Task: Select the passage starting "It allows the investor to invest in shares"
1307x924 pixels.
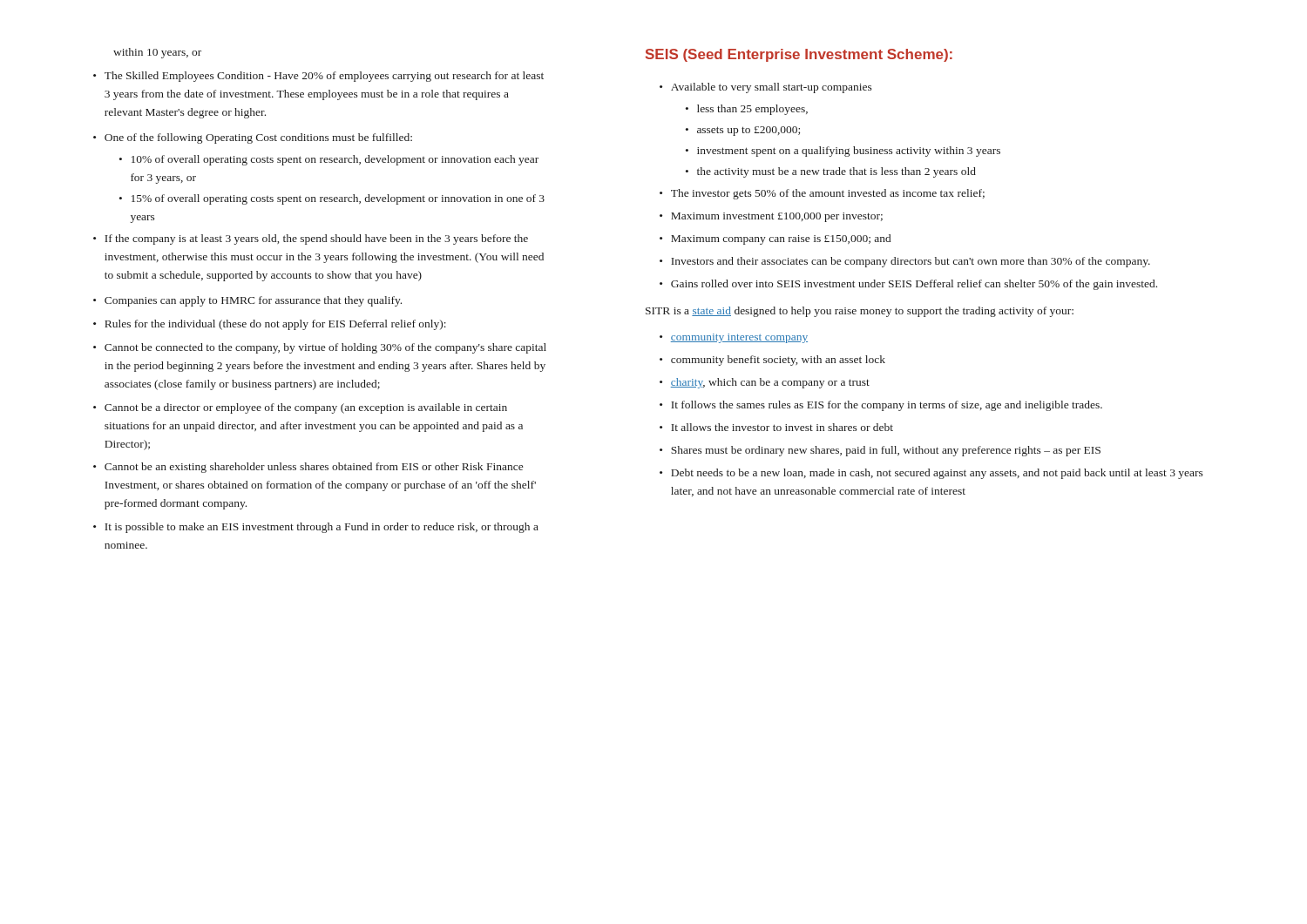Action: [x=782, y=427]
